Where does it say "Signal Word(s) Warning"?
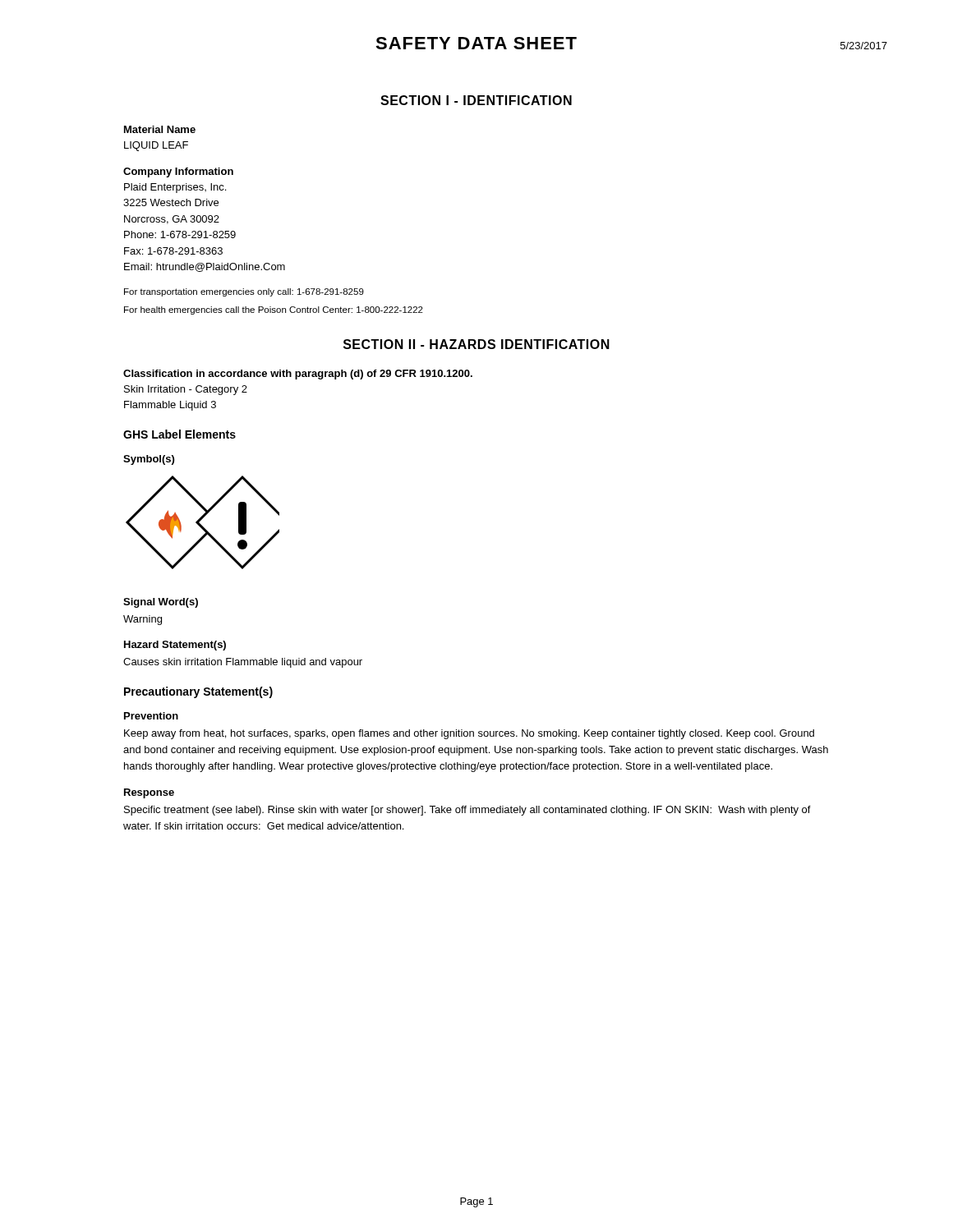This screenshot has width=953, height=1232. click(161, 603)
